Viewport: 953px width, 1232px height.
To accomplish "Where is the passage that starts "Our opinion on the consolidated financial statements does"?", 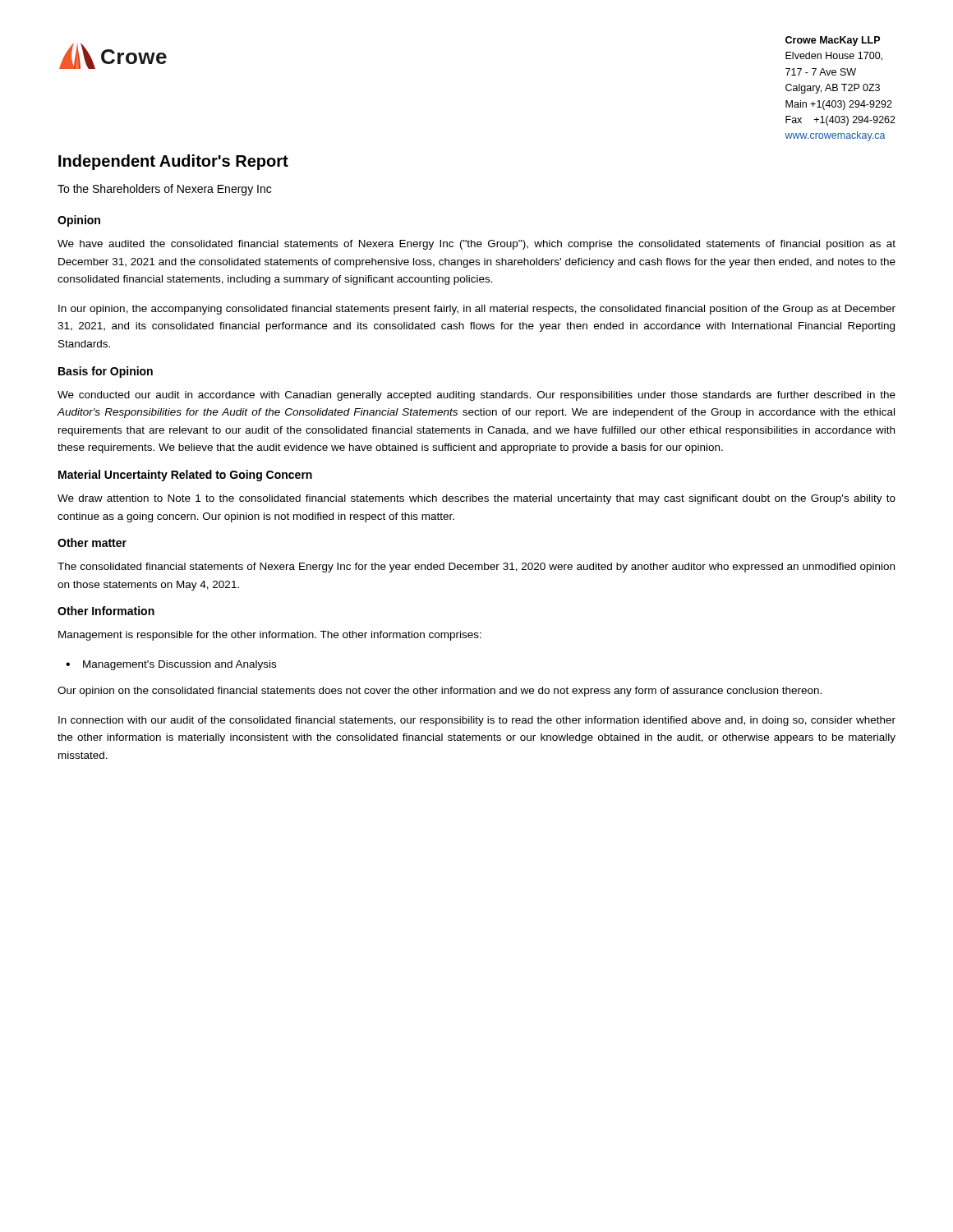I will coord(440,691).
